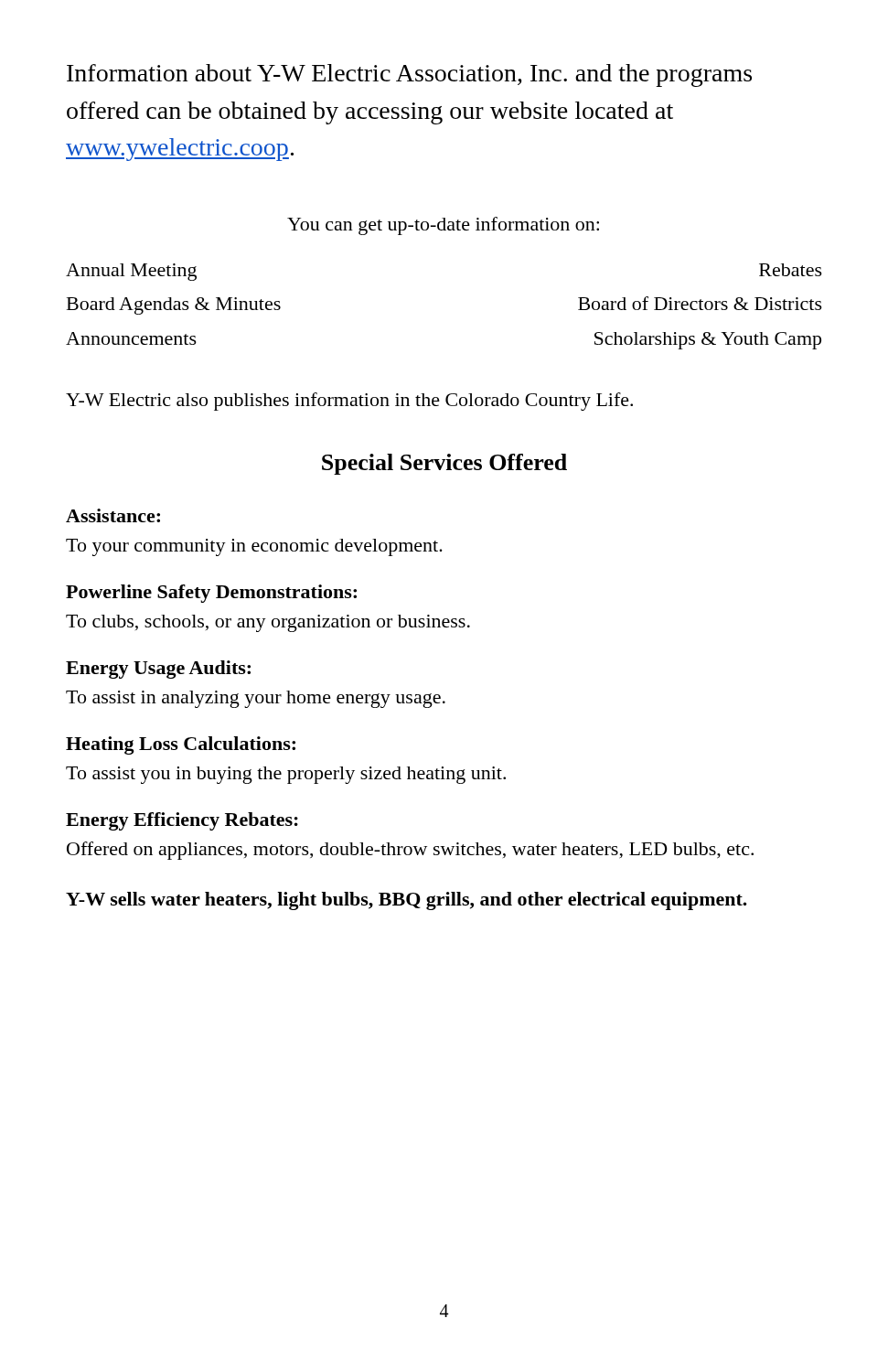Locate the text "Scholarships & Youth Camp"
The width and height of the screenshot is (888, 1372).
pos(708,338)
